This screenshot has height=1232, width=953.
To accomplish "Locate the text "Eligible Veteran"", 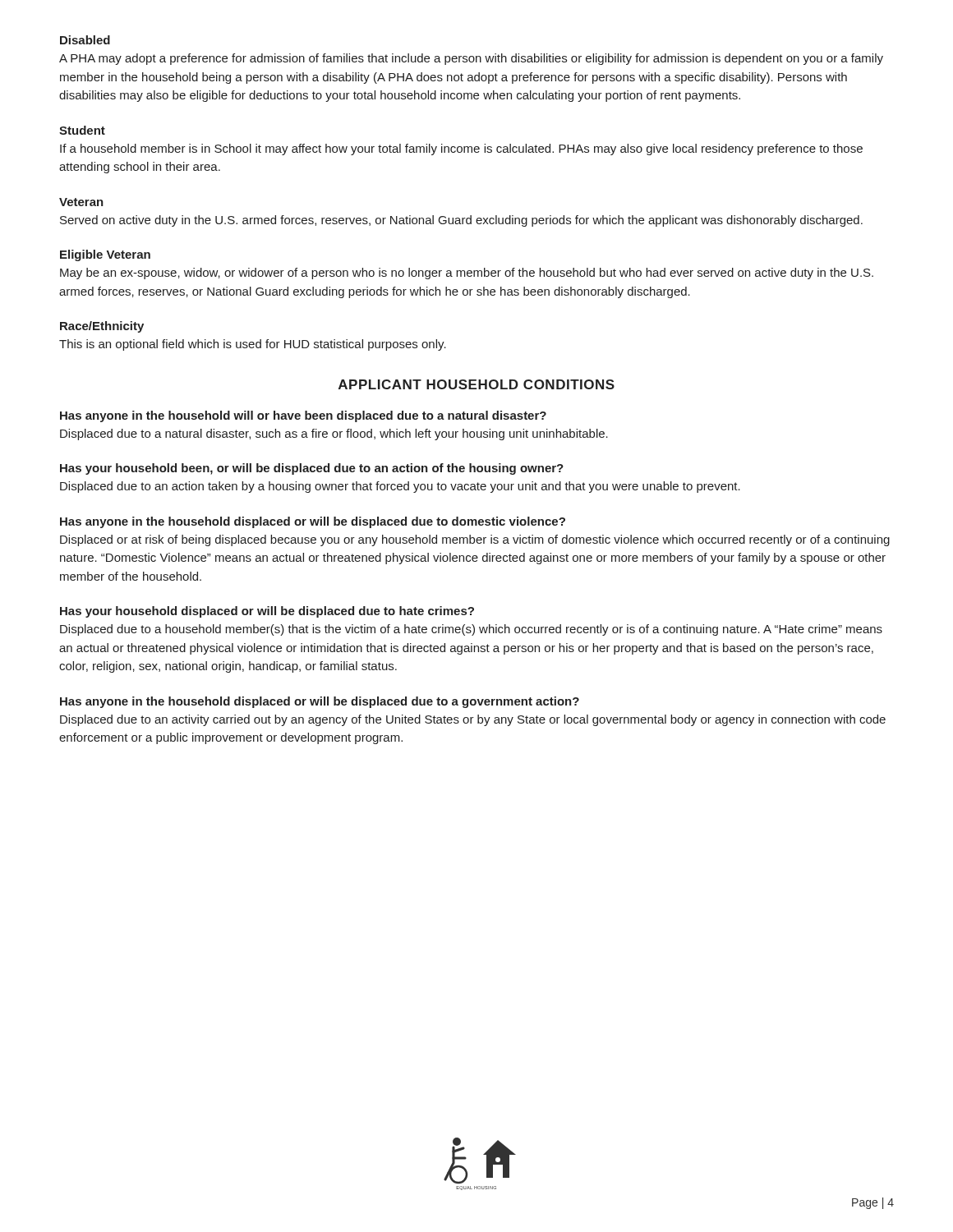I will [x=105, y=254].
